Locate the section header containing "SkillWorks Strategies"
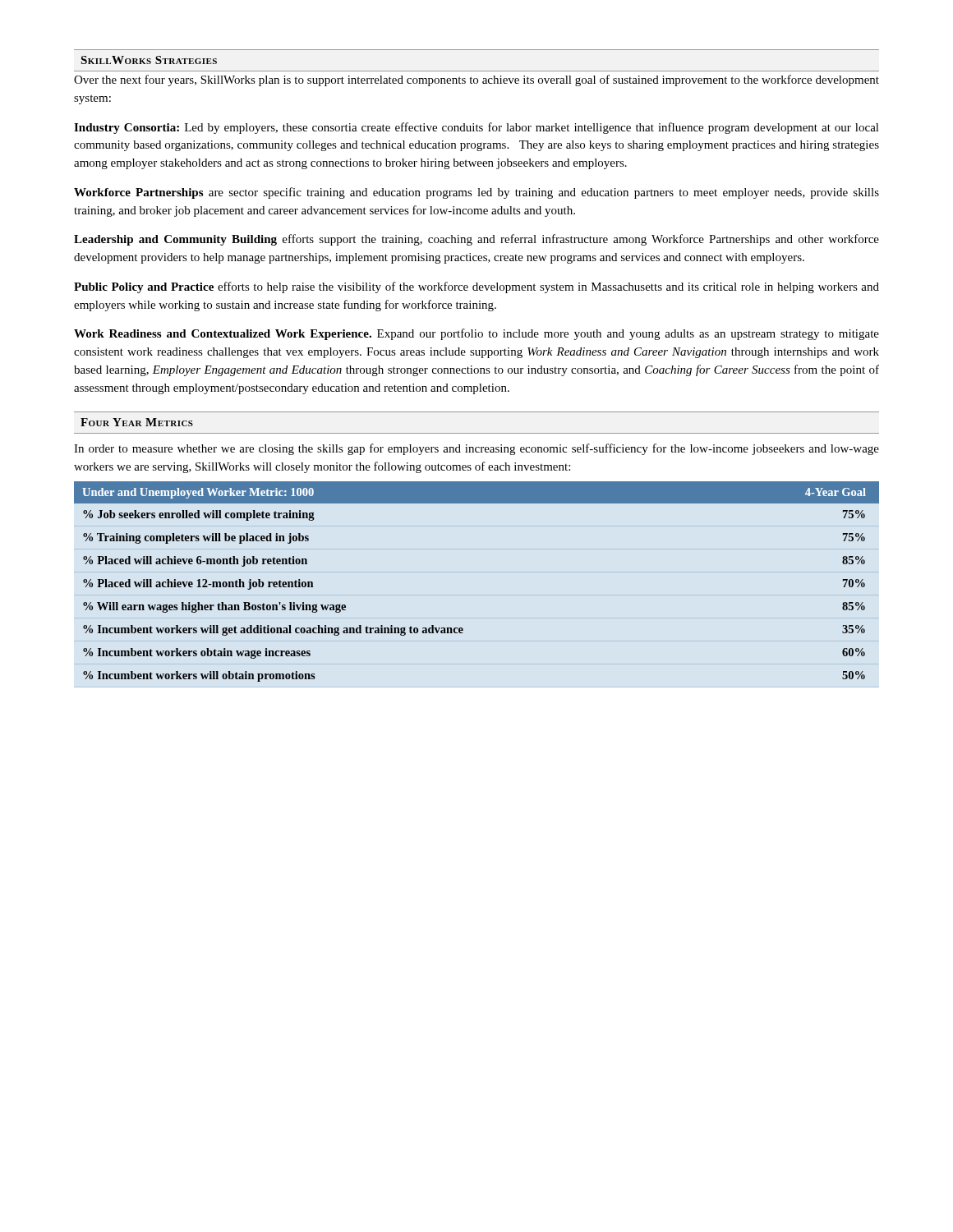The image size is (953, 1232). (149, 60)
